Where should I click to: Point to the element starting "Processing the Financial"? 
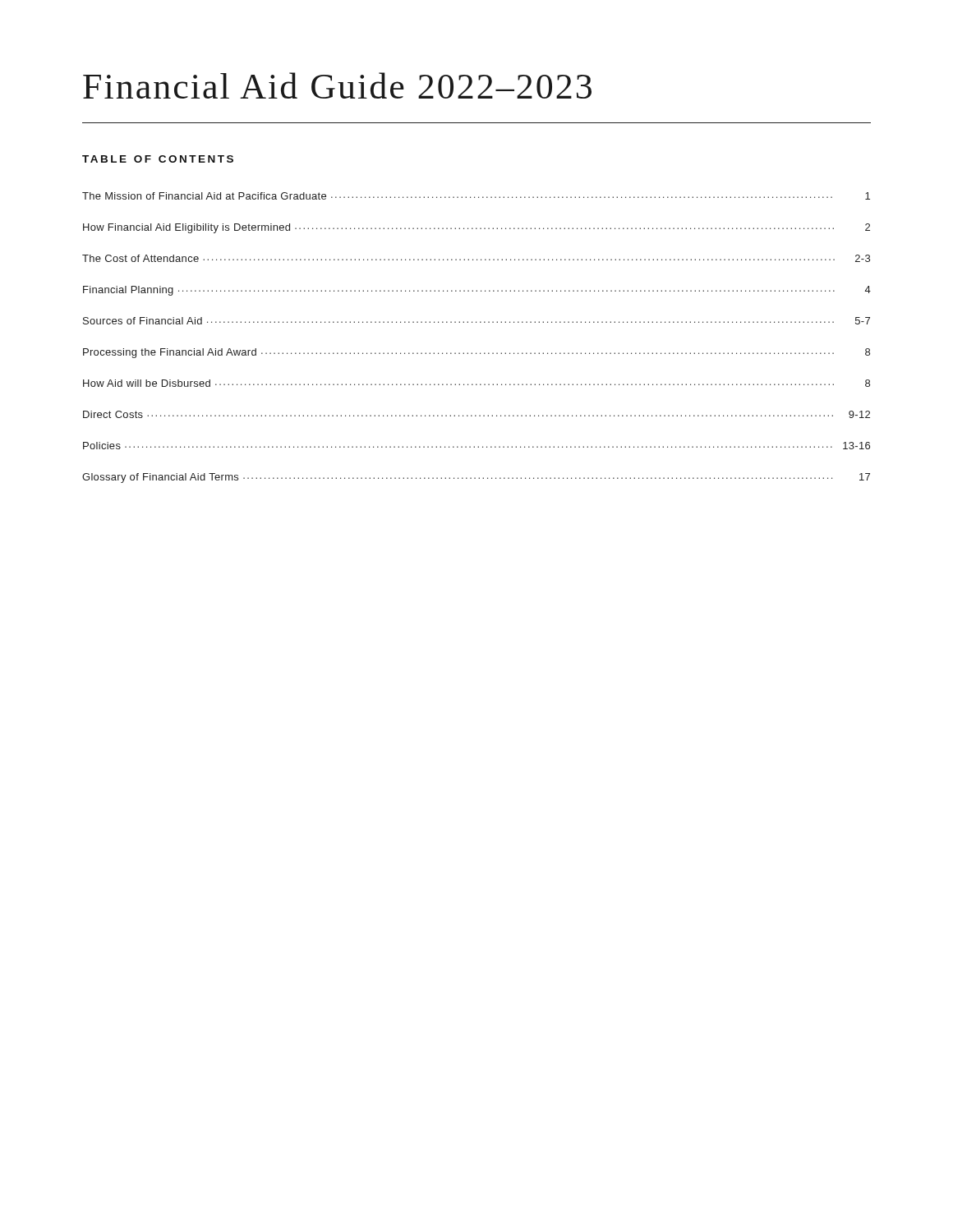point(476,352)
